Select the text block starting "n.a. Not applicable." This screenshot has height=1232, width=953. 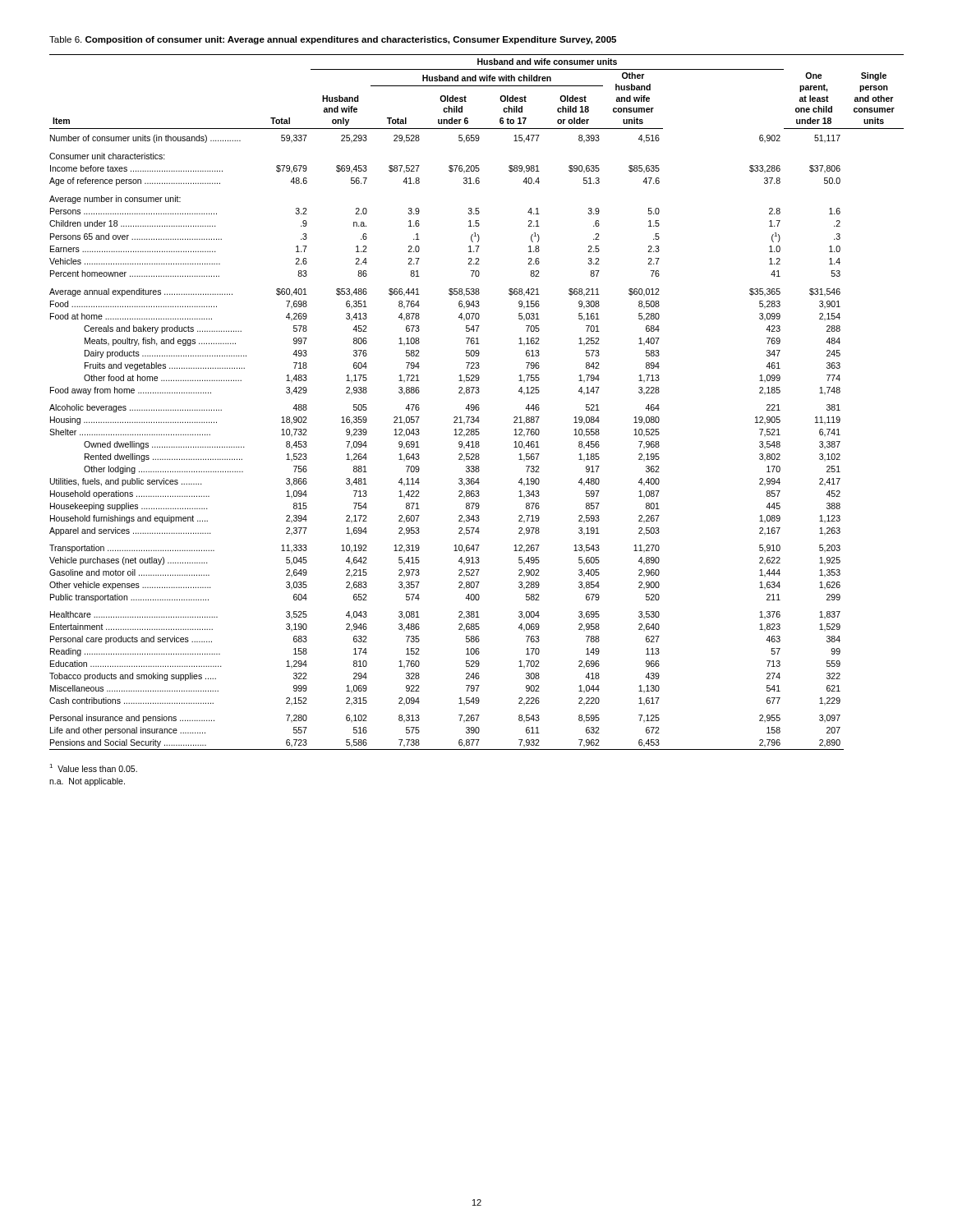pyautogui.click(x=87, y=781)
